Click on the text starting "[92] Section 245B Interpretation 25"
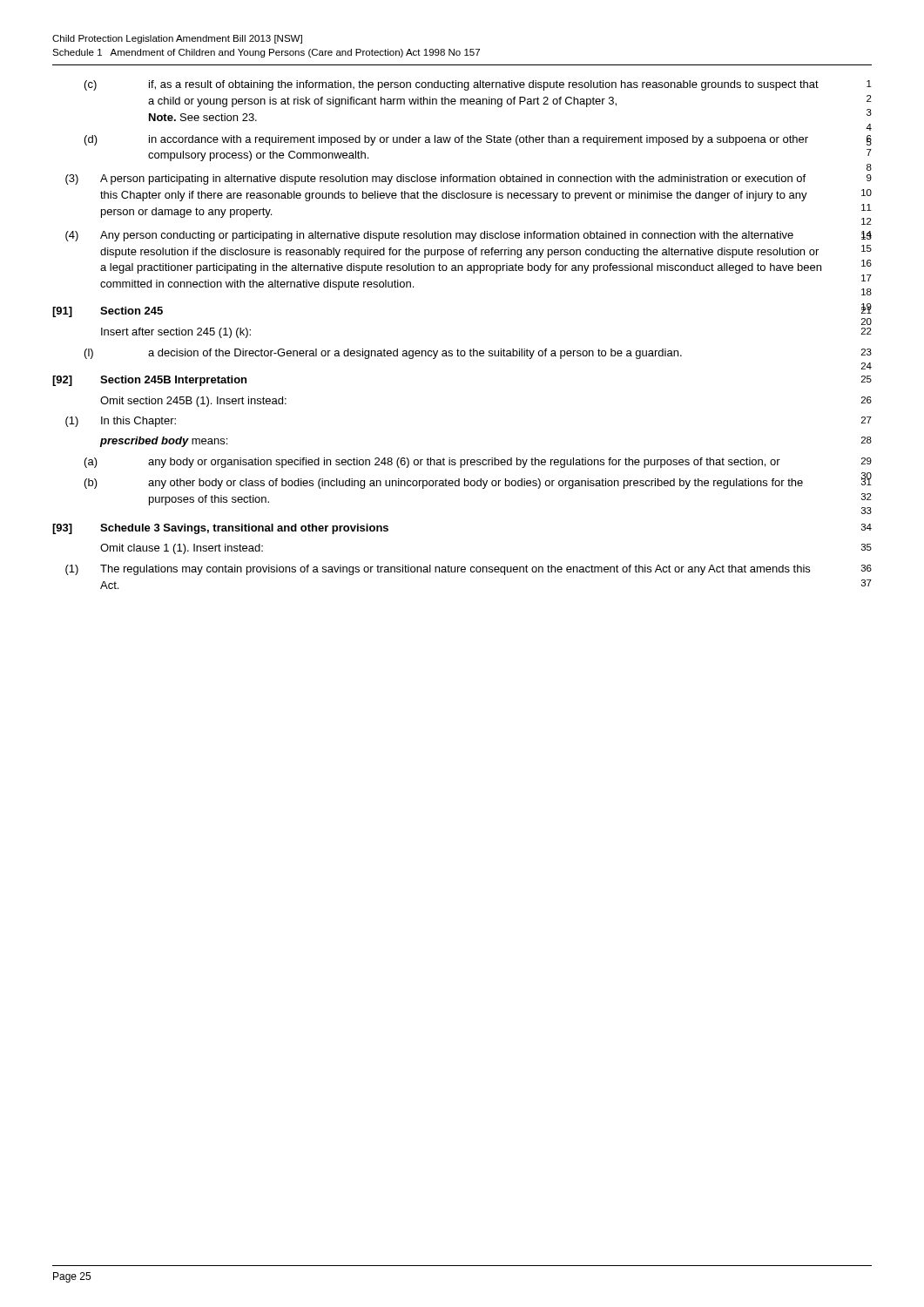This screenshot has height=1307, width=924. point(149,381)
